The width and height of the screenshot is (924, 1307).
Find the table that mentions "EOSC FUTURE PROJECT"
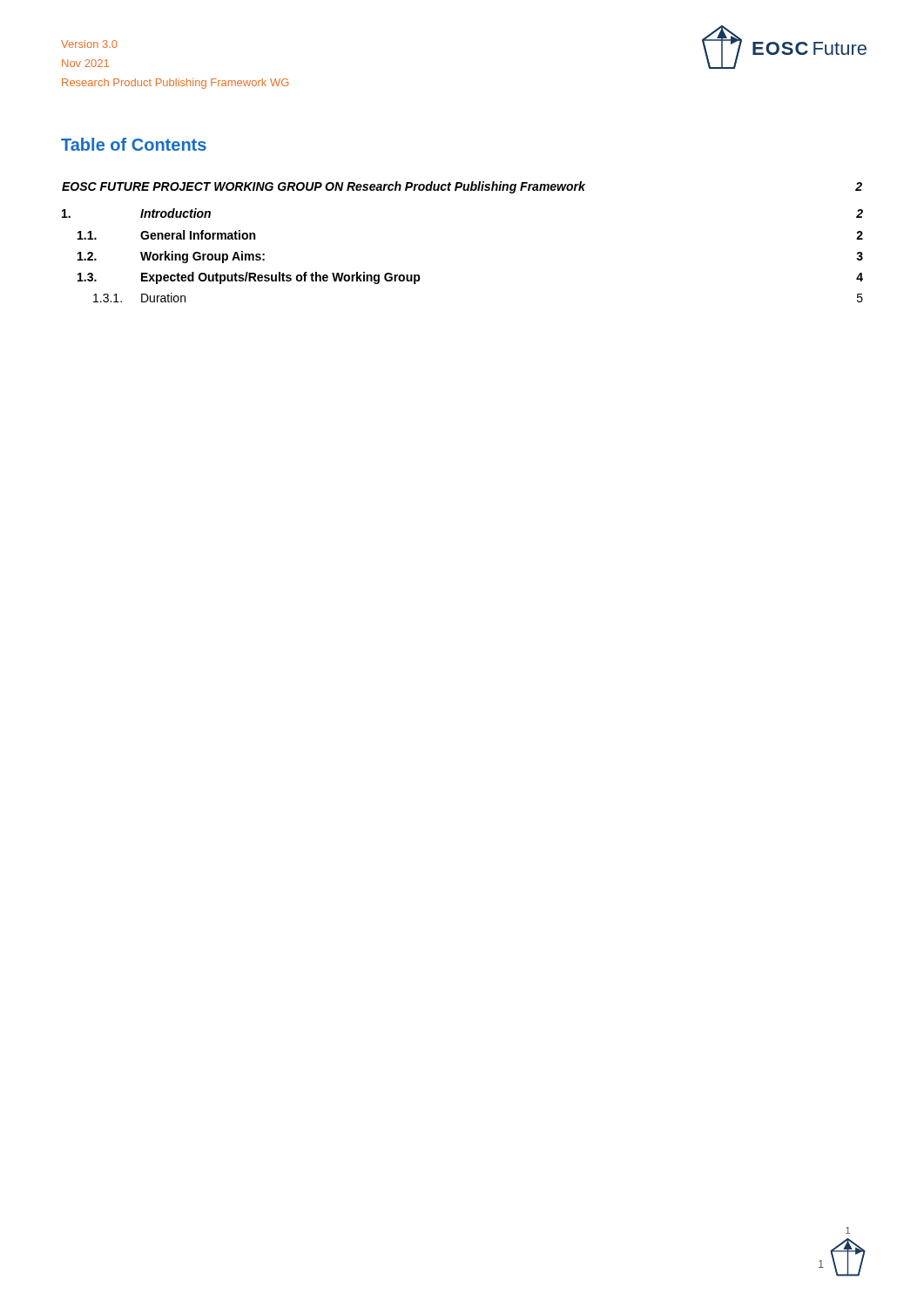462,244
